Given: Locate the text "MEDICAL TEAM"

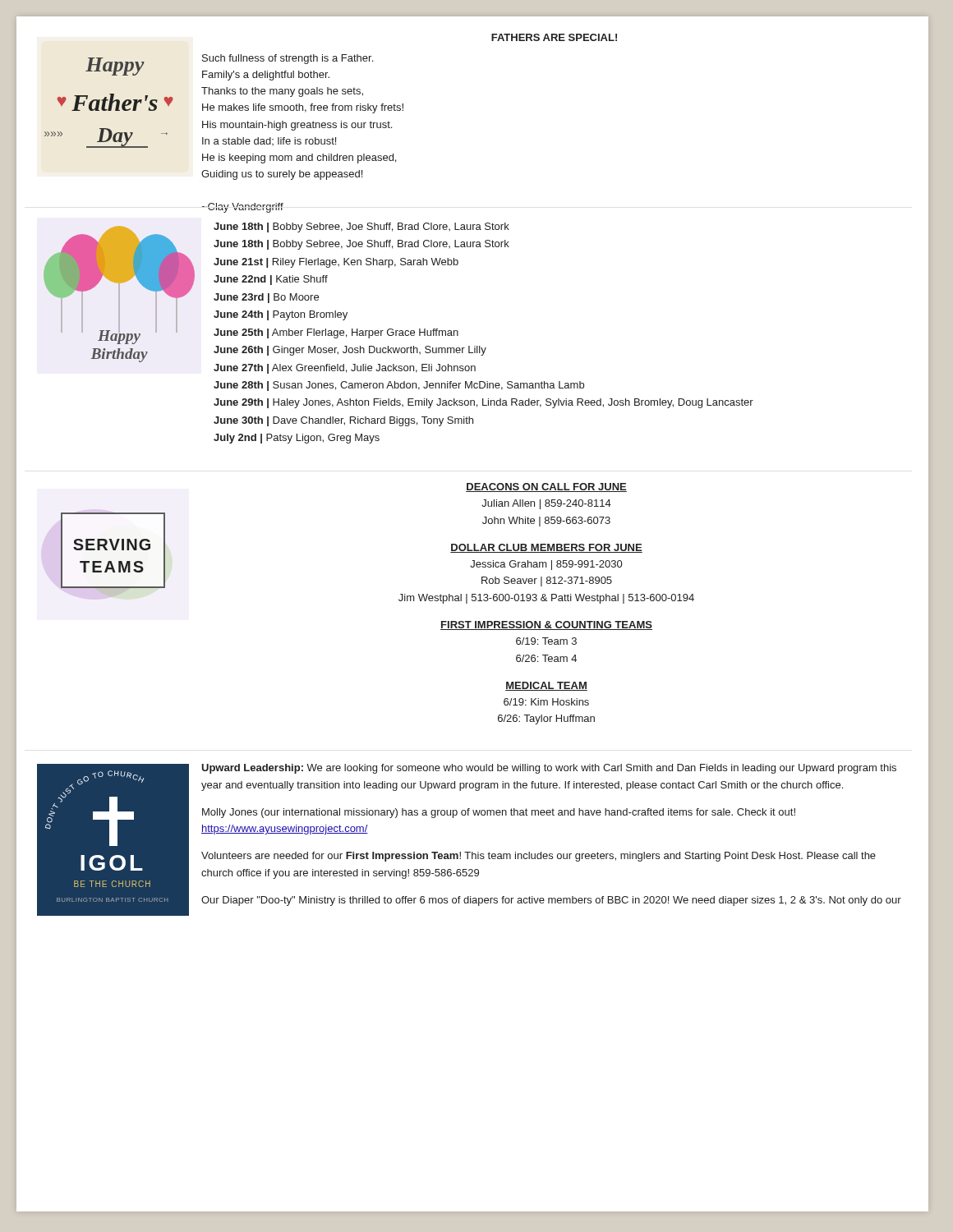Looking at the screenshot, I should coord(546,685).
